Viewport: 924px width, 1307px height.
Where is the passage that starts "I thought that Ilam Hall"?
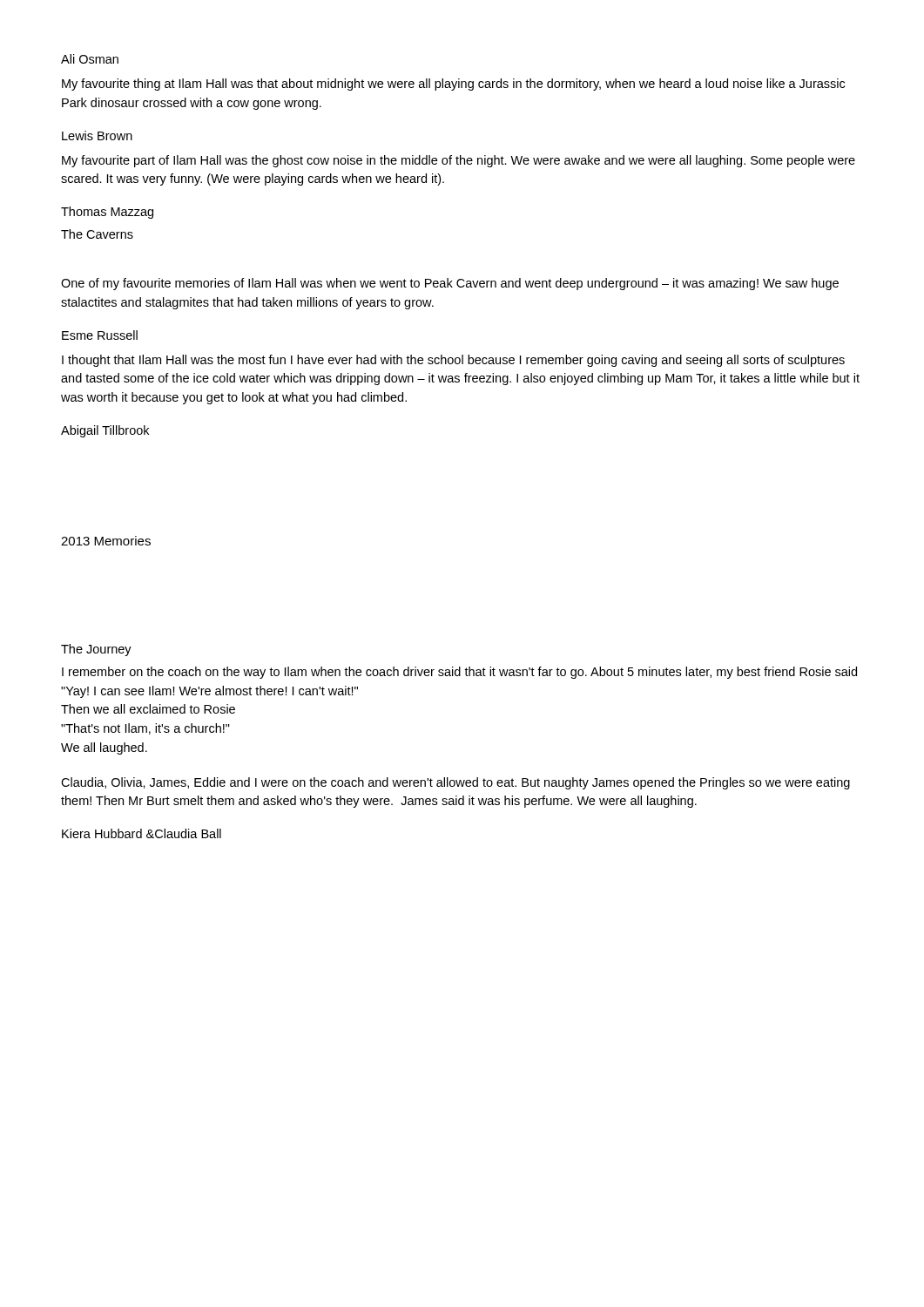(460, 378)
